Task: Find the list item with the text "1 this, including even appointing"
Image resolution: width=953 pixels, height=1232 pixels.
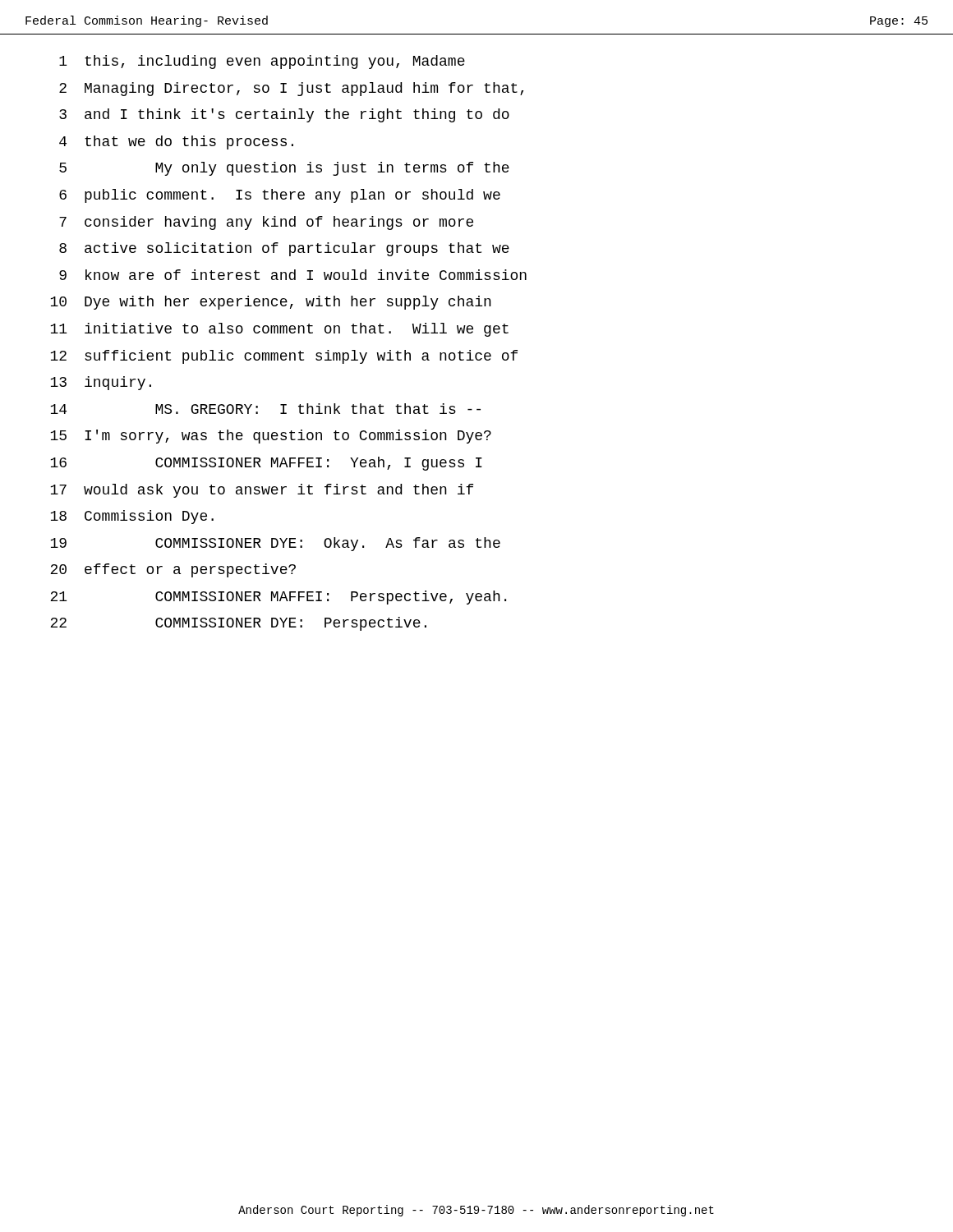Action: [x=245, y=62]
